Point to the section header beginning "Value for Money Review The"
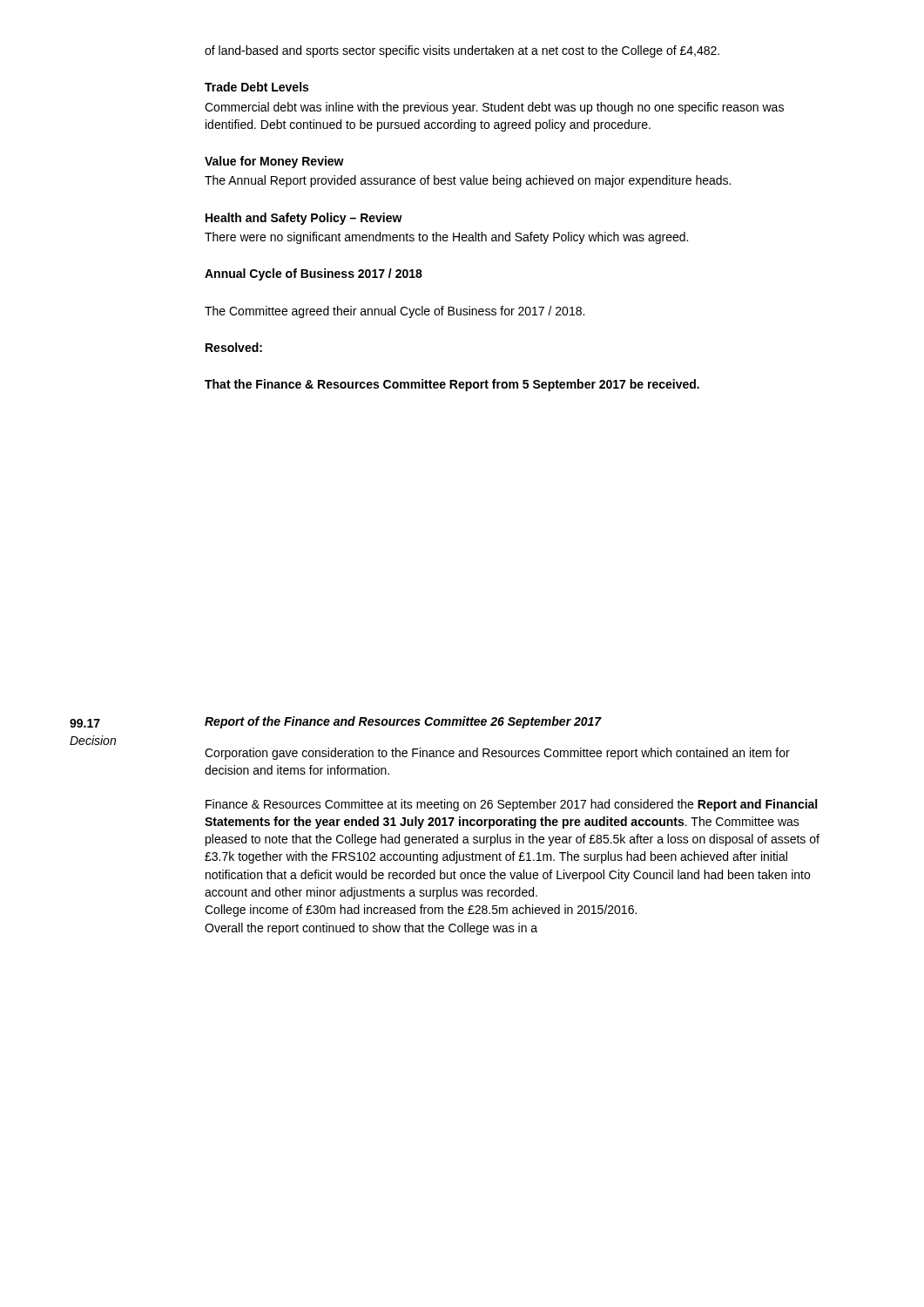The image size is (924, 1307). (518, 172)
